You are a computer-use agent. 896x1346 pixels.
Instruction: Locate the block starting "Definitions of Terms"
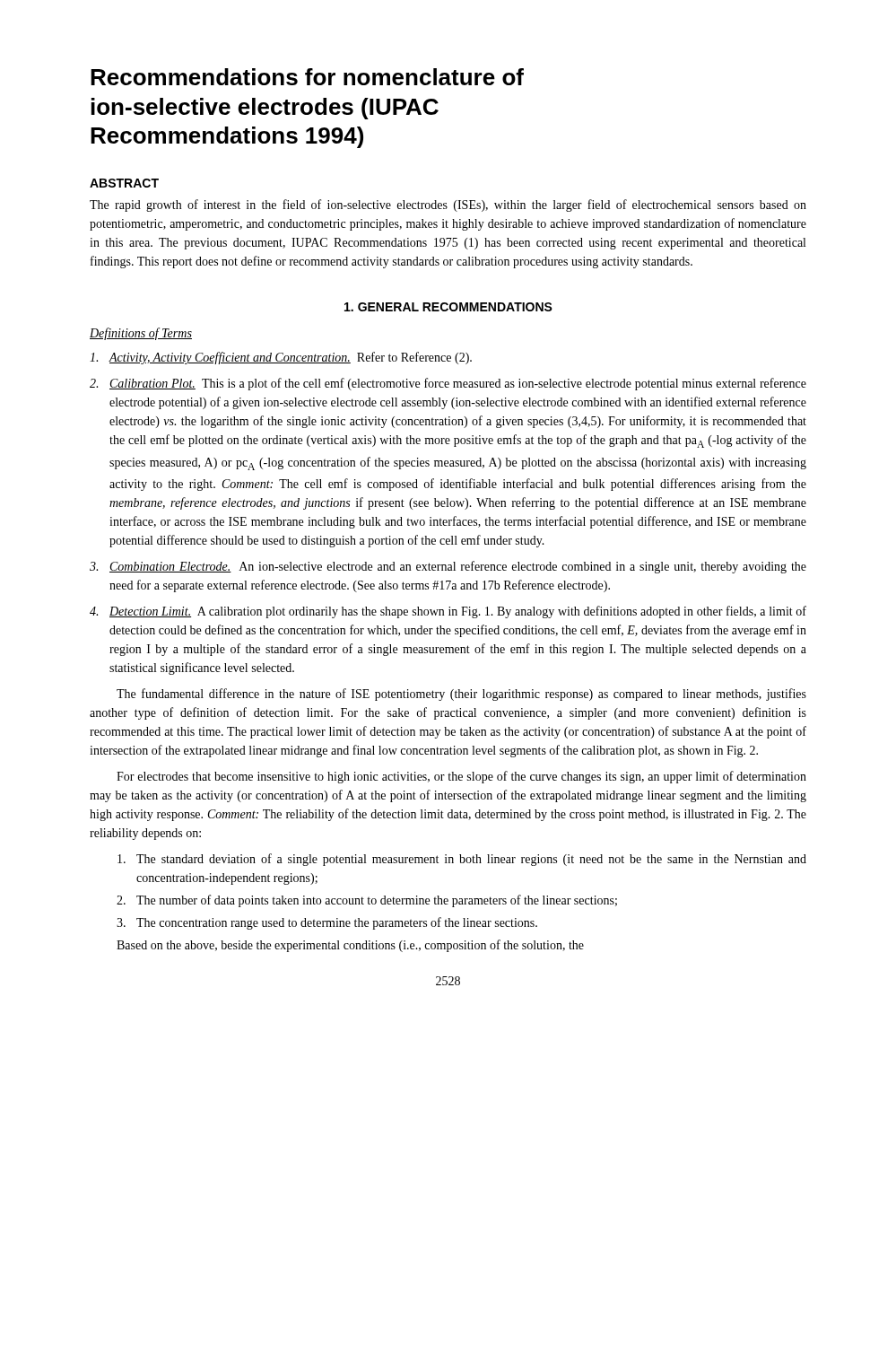[141, 333]
